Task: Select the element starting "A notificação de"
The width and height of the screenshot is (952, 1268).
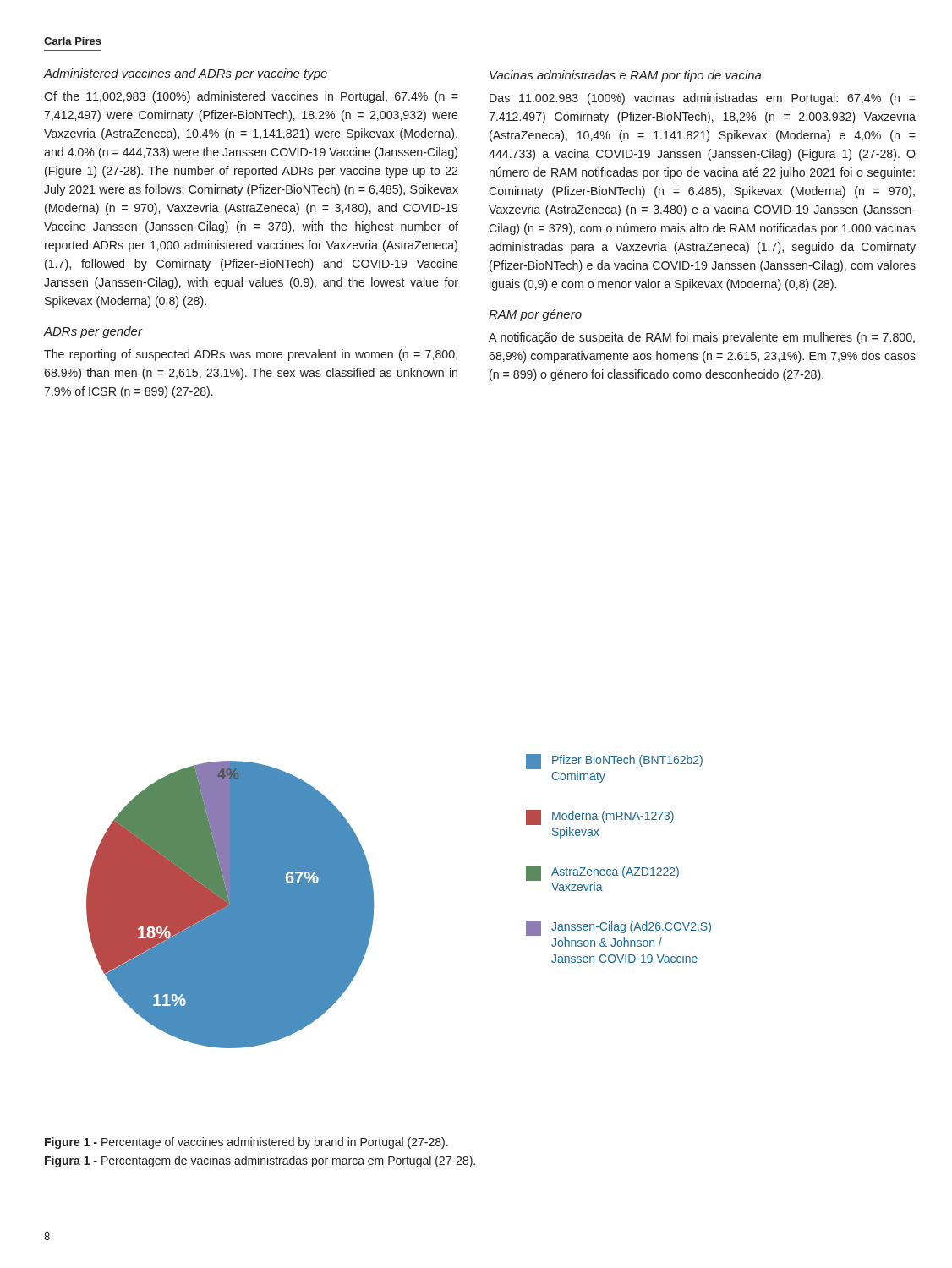Action: (x=702, y=356)
